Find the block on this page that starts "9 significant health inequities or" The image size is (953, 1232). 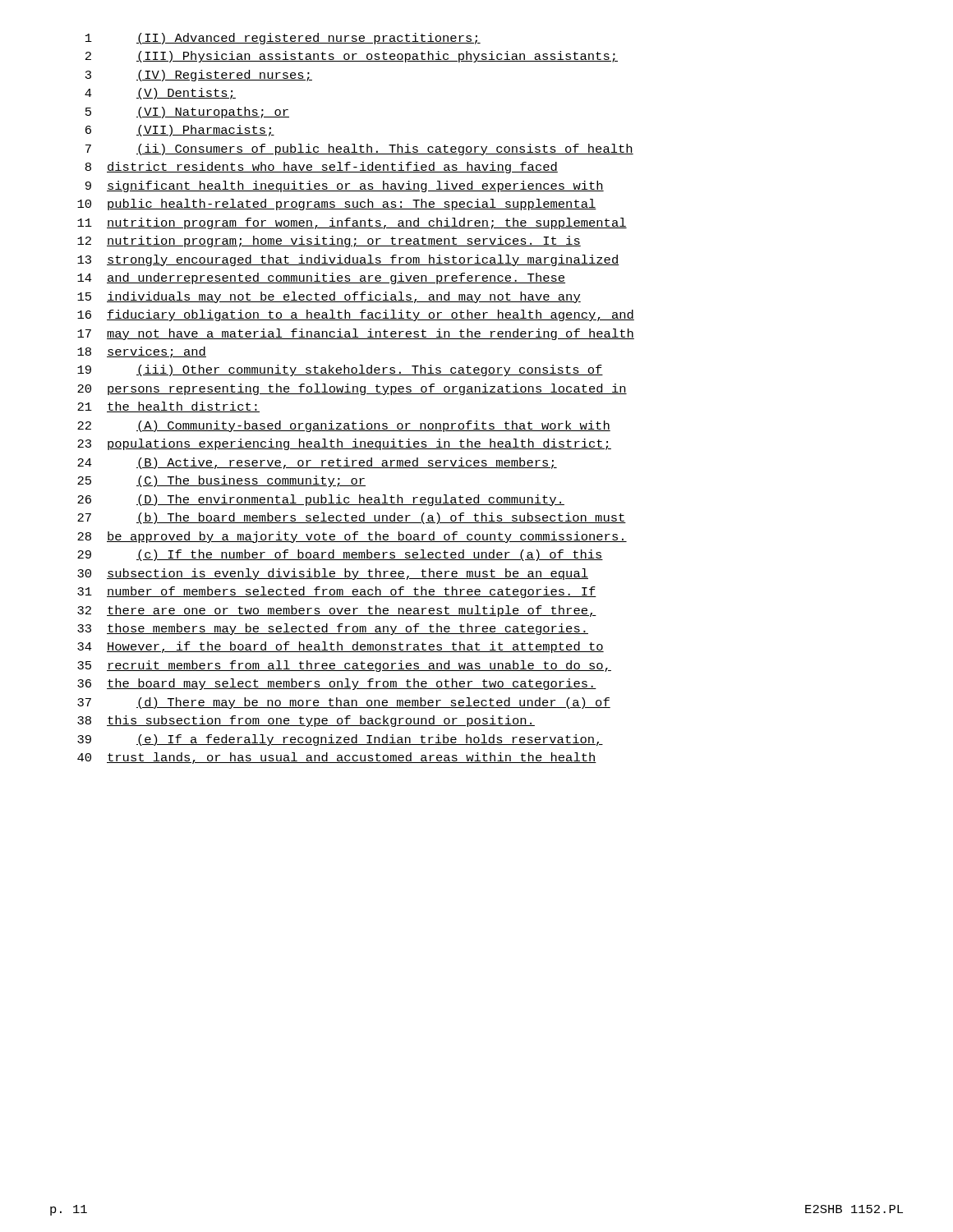click(476, 186)
